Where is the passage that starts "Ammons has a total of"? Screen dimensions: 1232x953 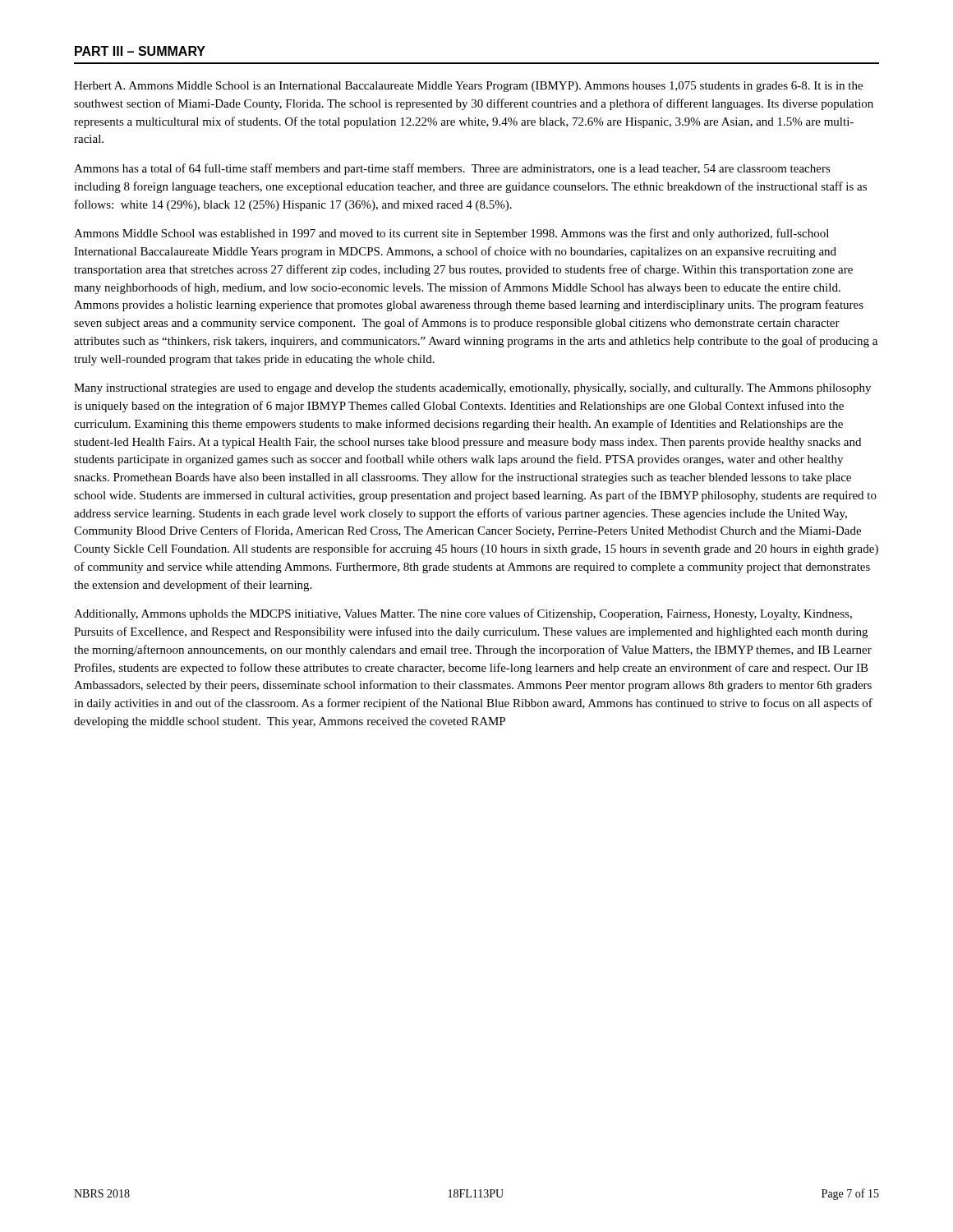pyautogui.click(x=471, y=186)
